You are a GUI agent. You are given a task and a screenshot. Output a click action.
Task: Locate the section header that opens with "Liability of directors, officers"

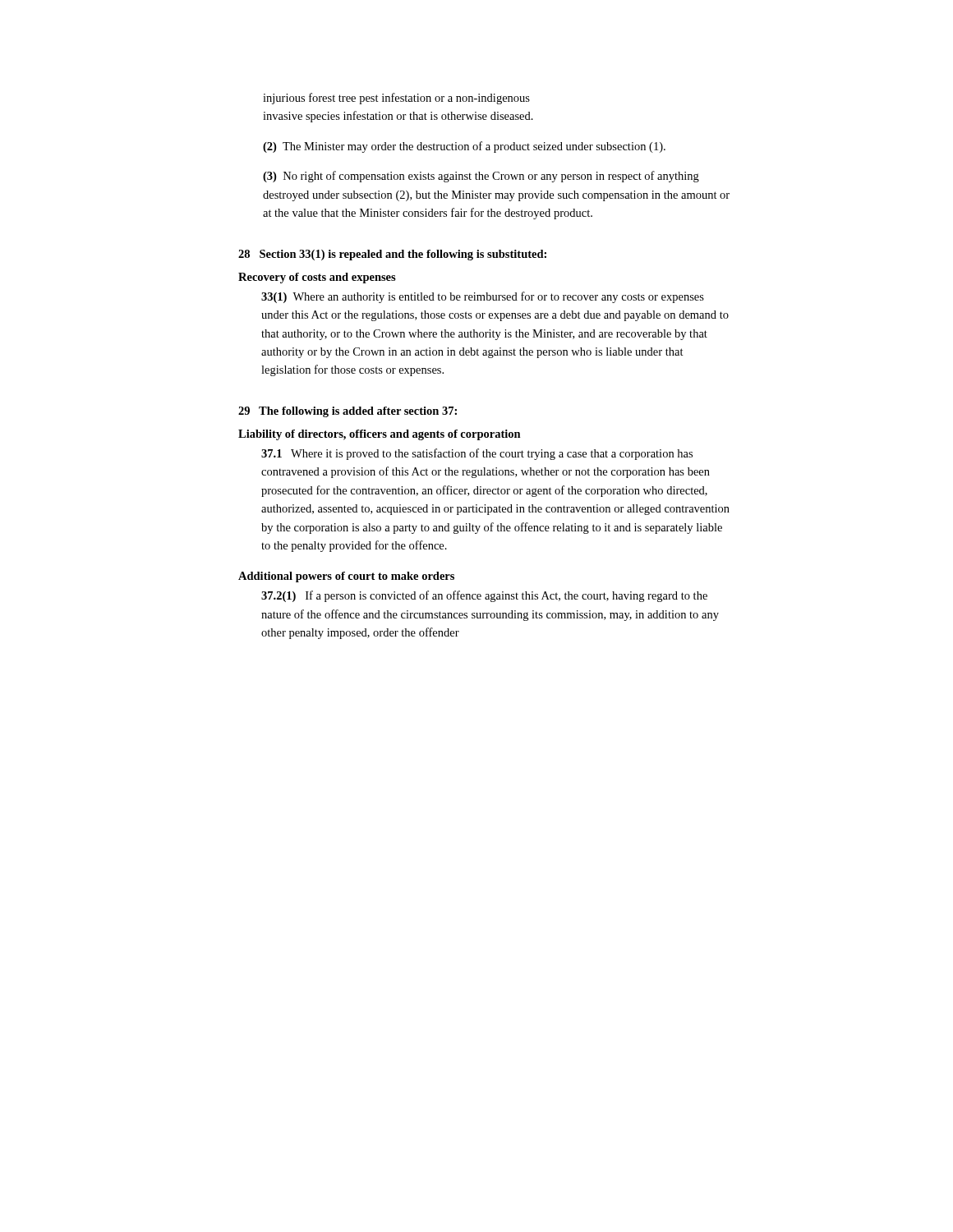tap(379, 433)
